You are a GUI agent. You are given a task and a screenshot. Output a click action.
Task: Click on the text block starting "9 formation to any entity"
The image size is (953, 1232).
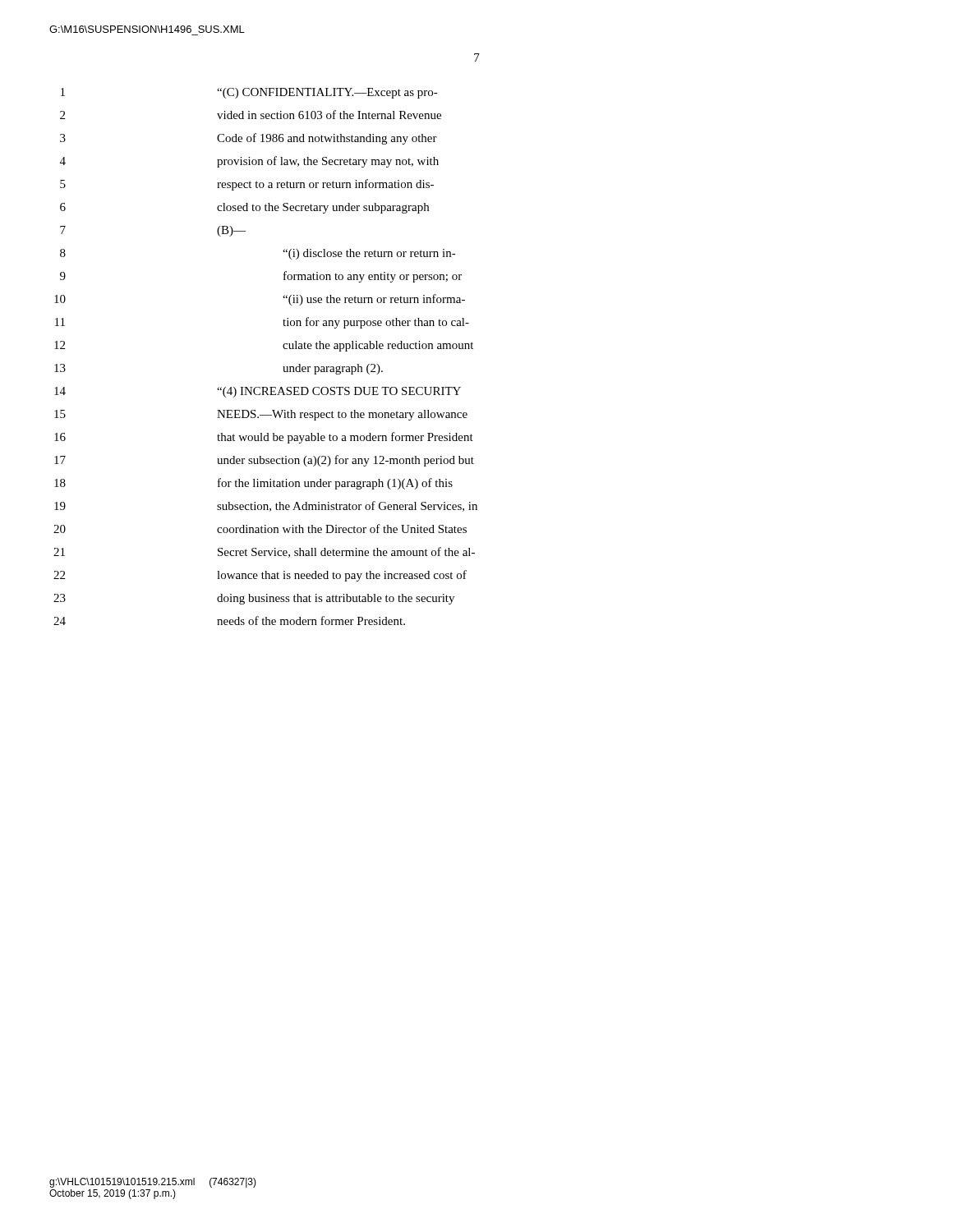[x=63, y=276]
